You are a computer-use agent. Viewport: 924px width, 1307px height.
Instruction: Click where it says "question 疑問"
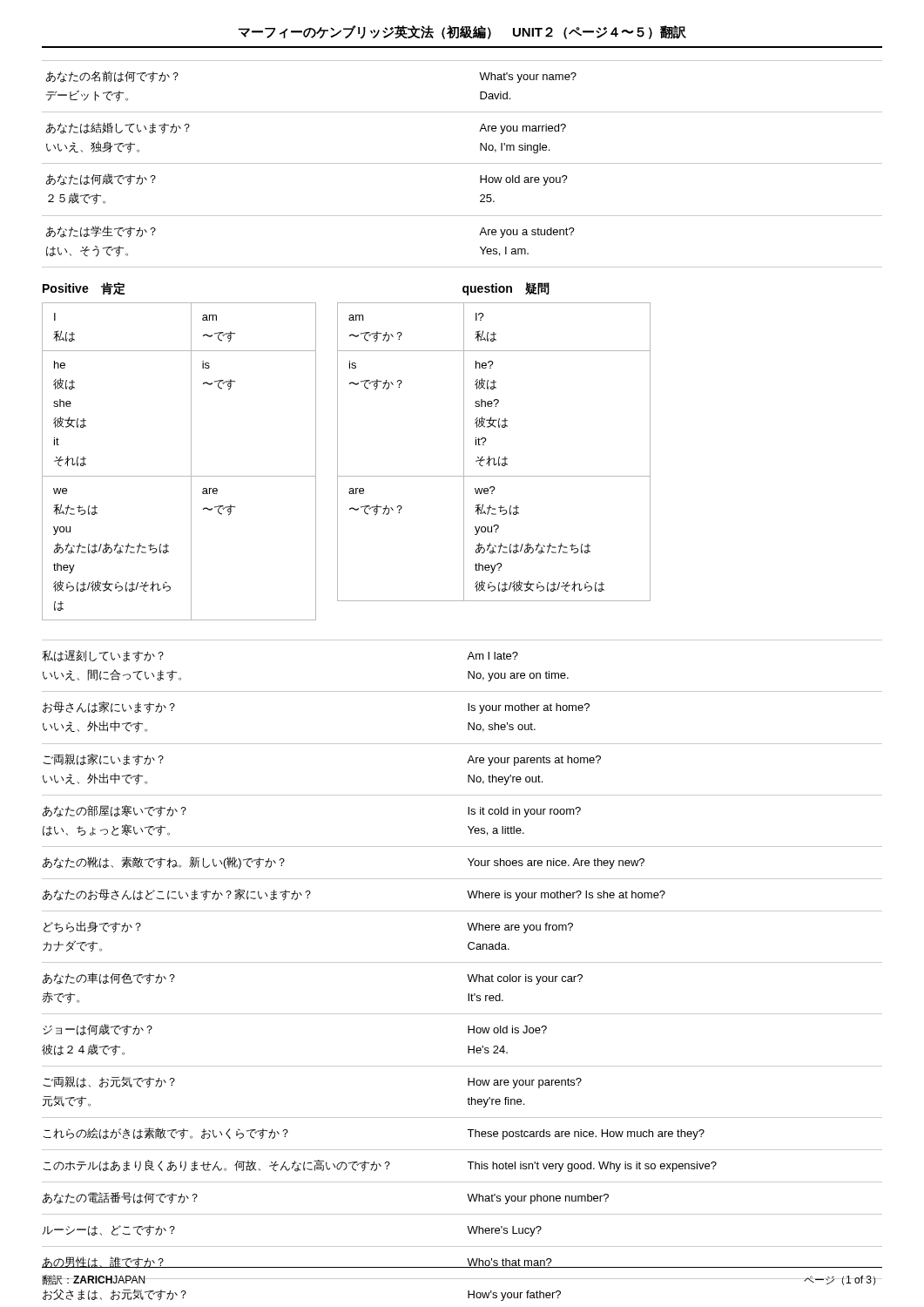[x=506, y=288]
